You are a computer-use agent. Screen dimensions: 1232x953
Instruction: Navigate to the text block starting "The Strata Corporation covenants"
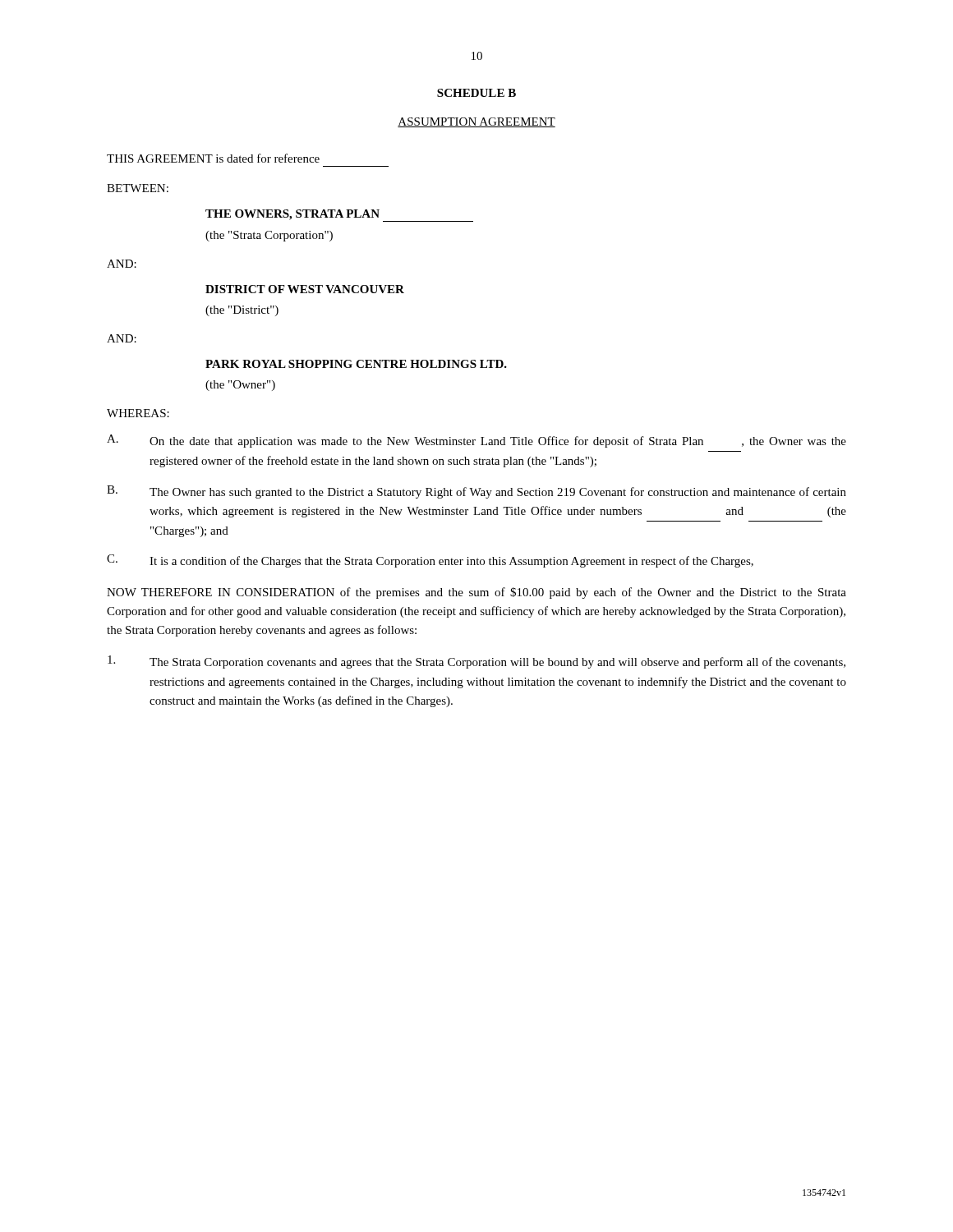(476, 682)
